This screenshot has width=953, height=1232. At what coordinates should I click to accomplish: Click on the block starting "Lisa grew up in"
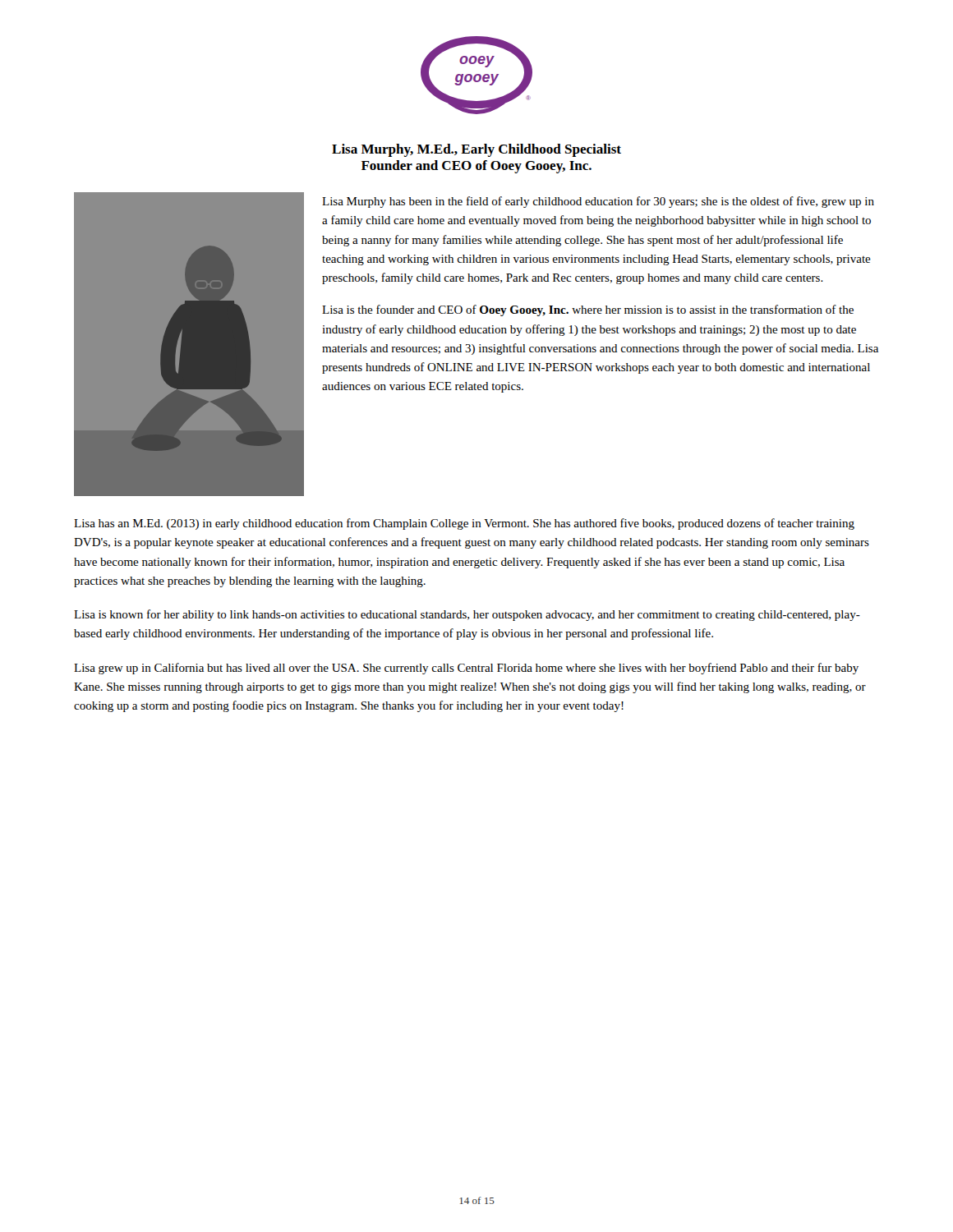[x=470, y=686]
